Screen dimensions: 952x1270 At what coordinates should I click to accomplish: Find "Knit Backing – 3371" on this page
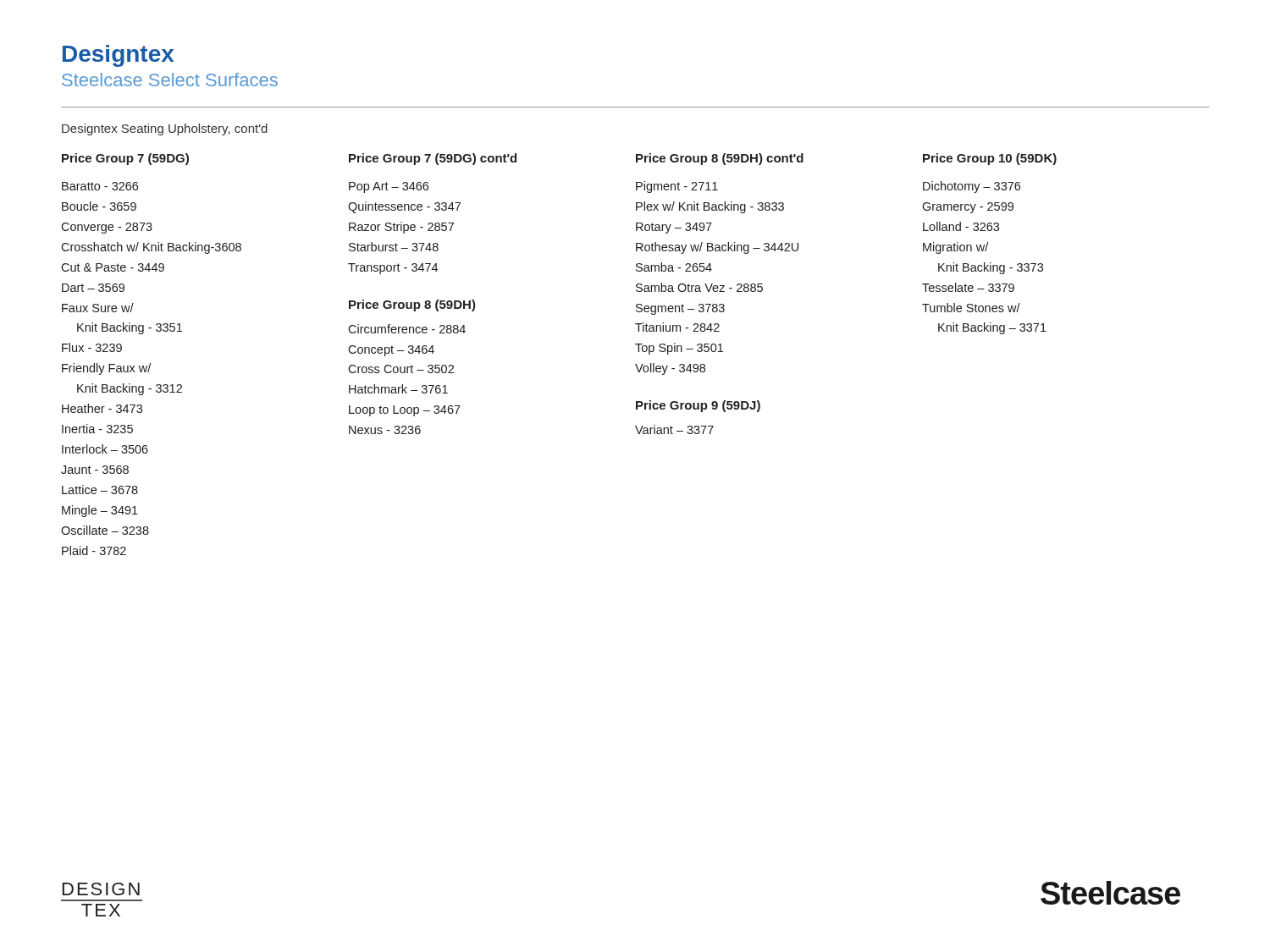1052,329
